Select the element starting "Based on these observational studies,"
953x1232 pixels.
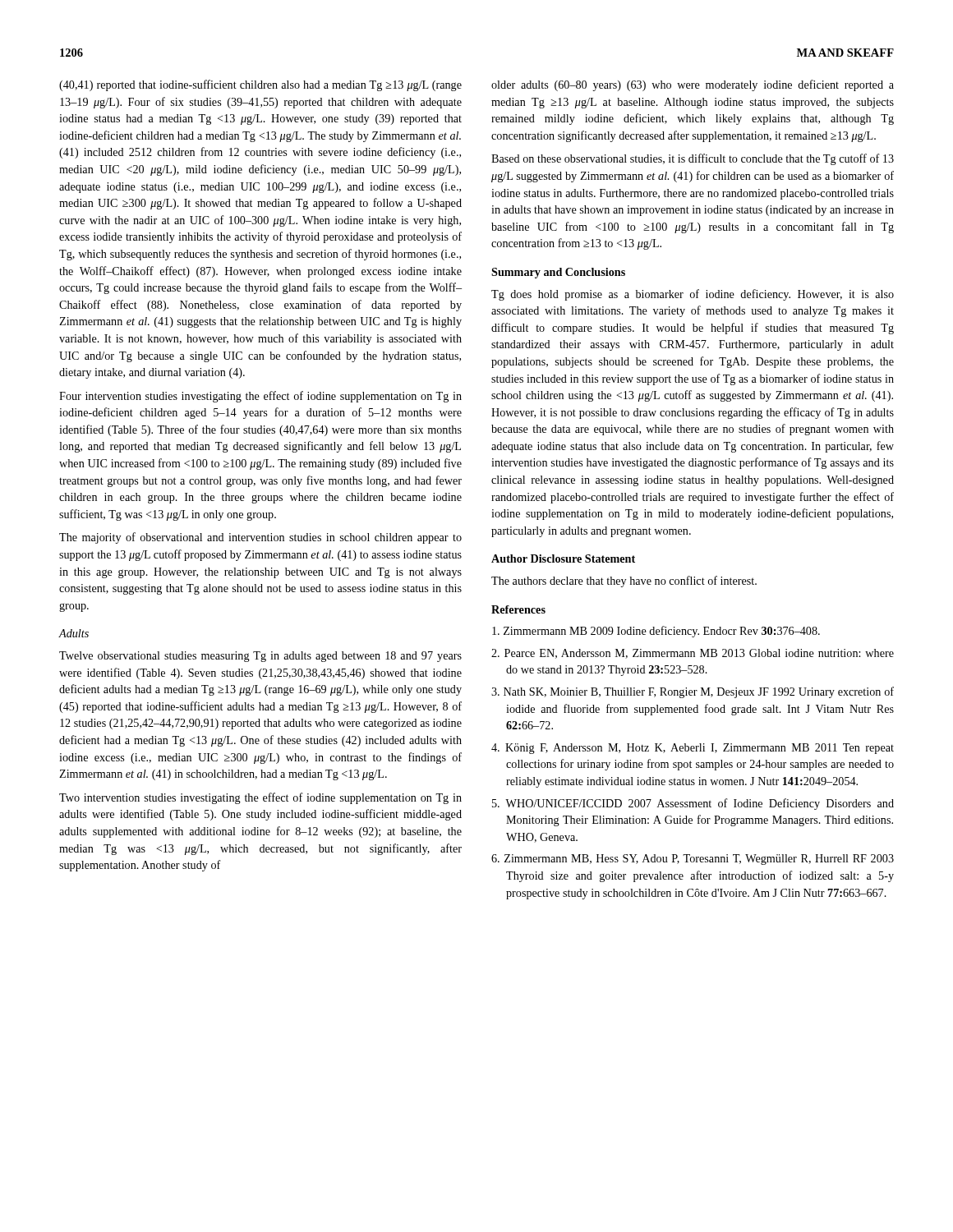click(693, 201)
